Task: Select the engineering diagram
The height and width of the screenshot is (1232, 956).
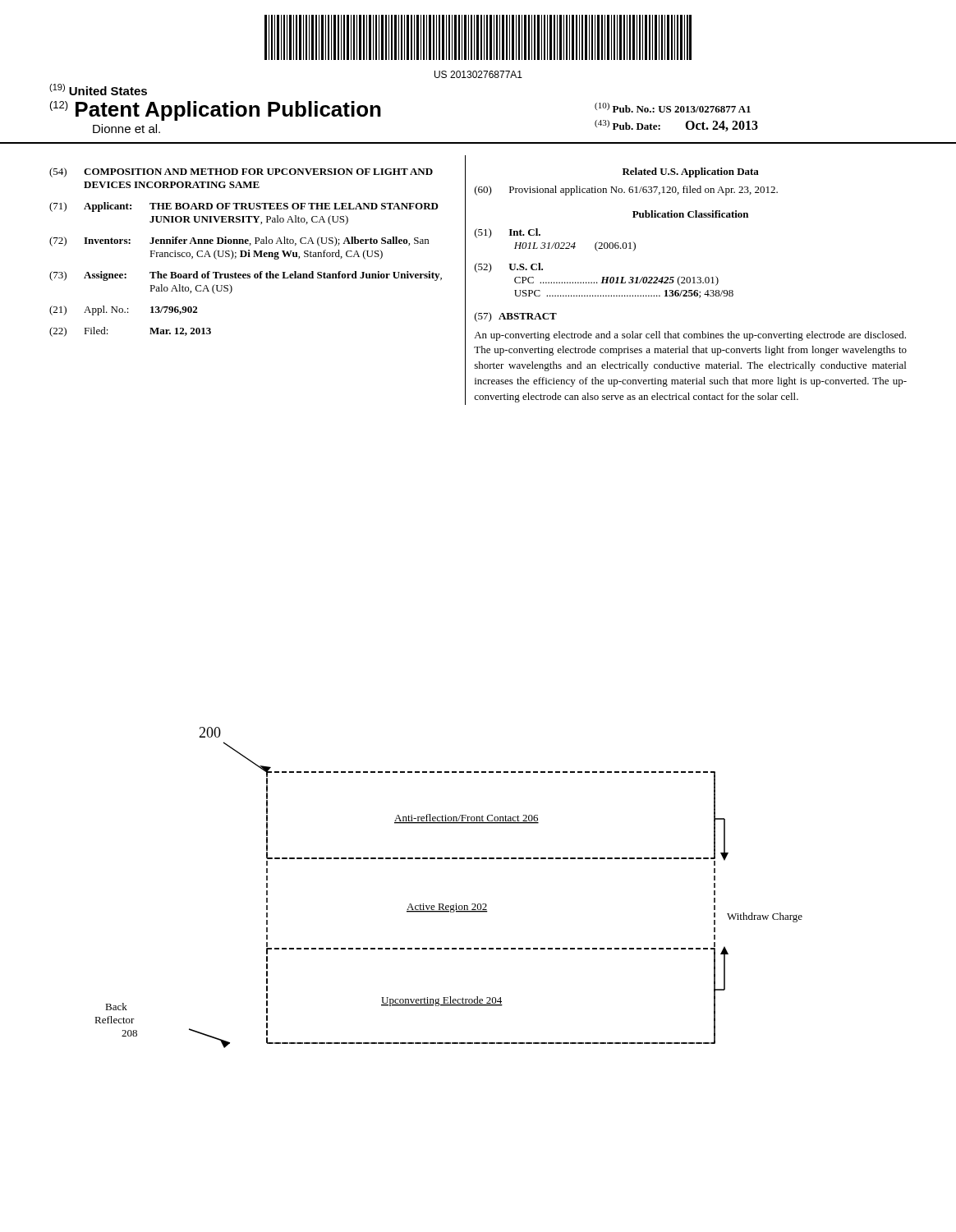Action: pyautogui.click(x=478, y=899)
